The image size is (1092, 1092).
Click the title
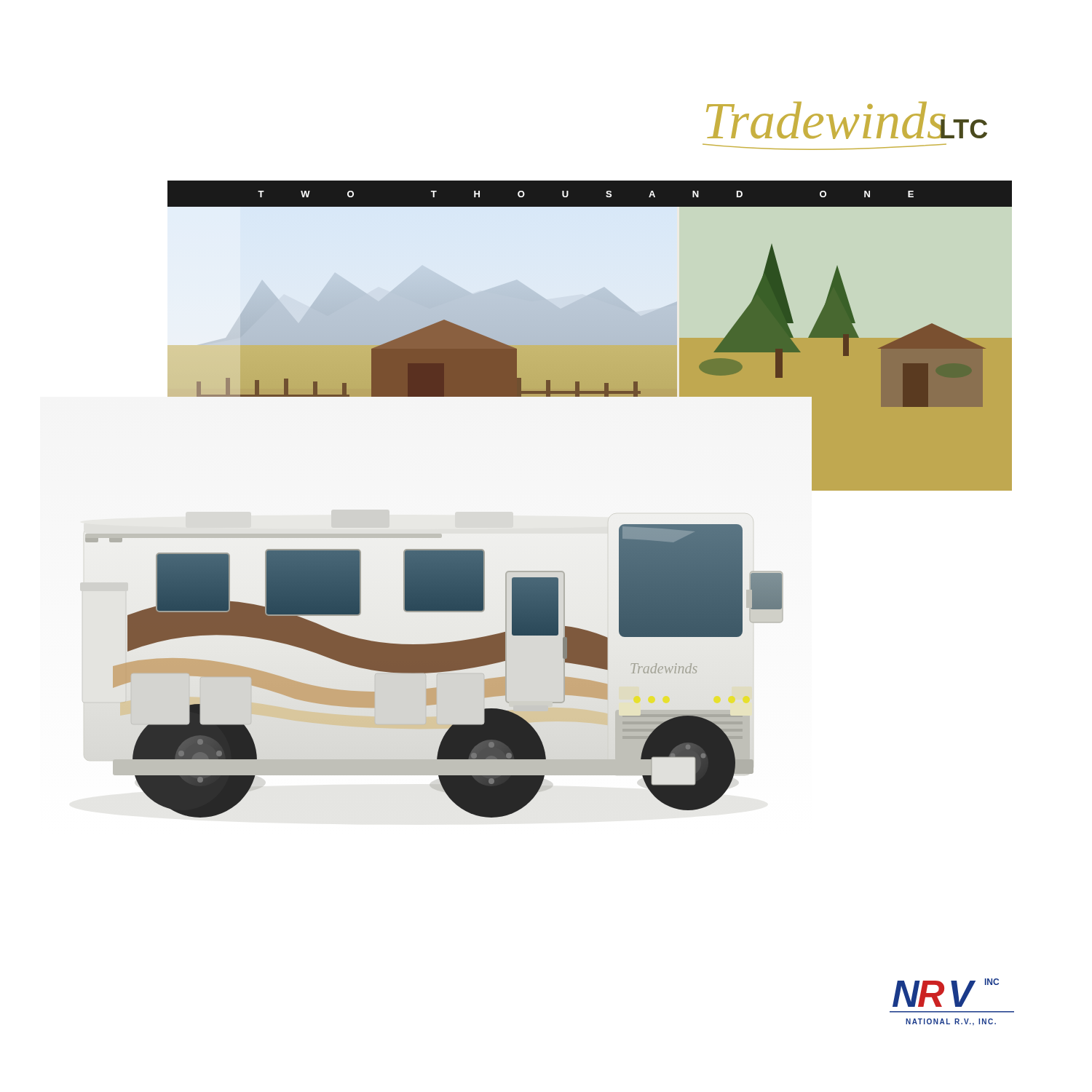(863, 124)
